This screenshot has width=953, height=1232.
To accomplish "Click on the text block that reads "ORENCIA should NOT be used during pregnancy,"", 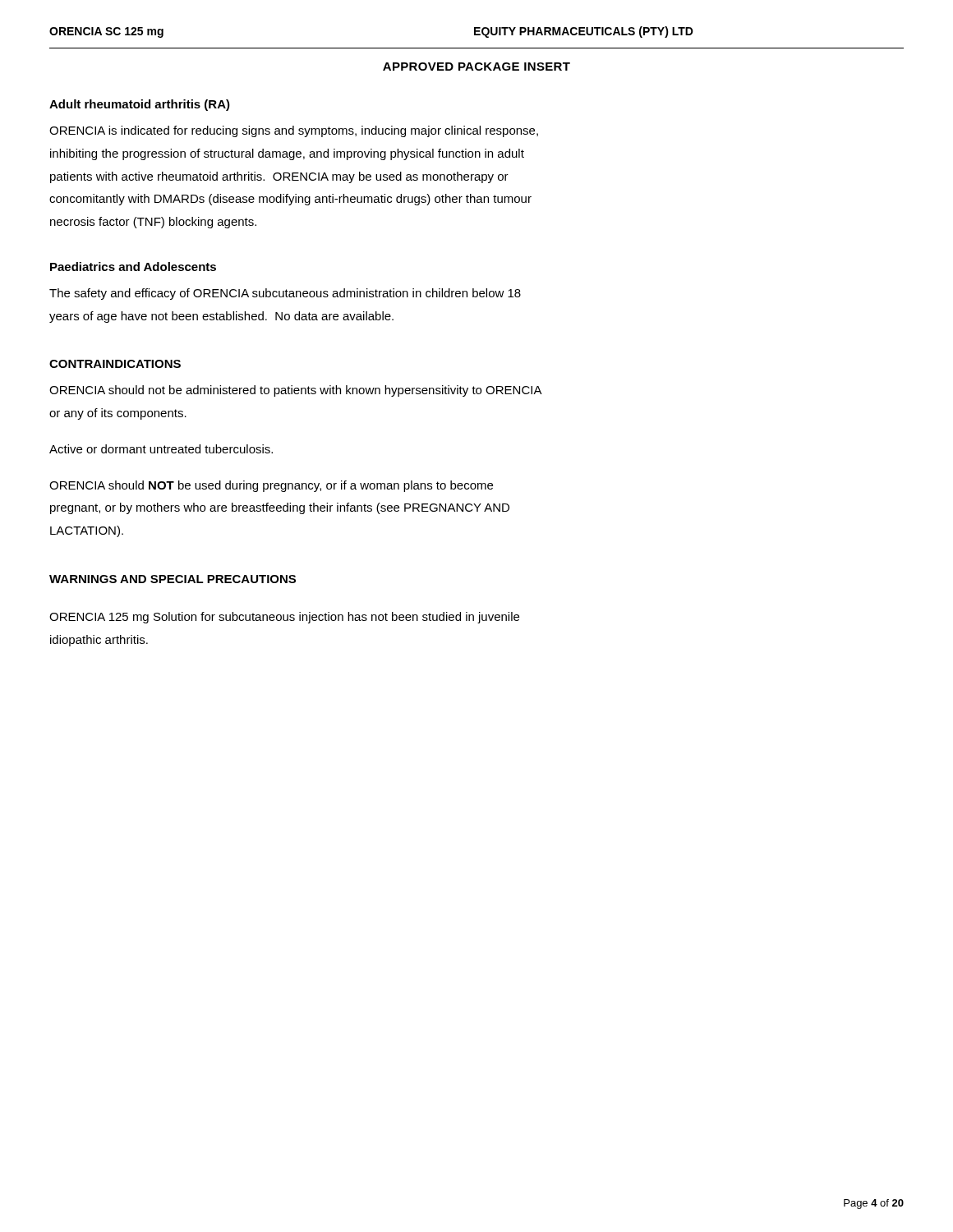I will coord(280,507).
